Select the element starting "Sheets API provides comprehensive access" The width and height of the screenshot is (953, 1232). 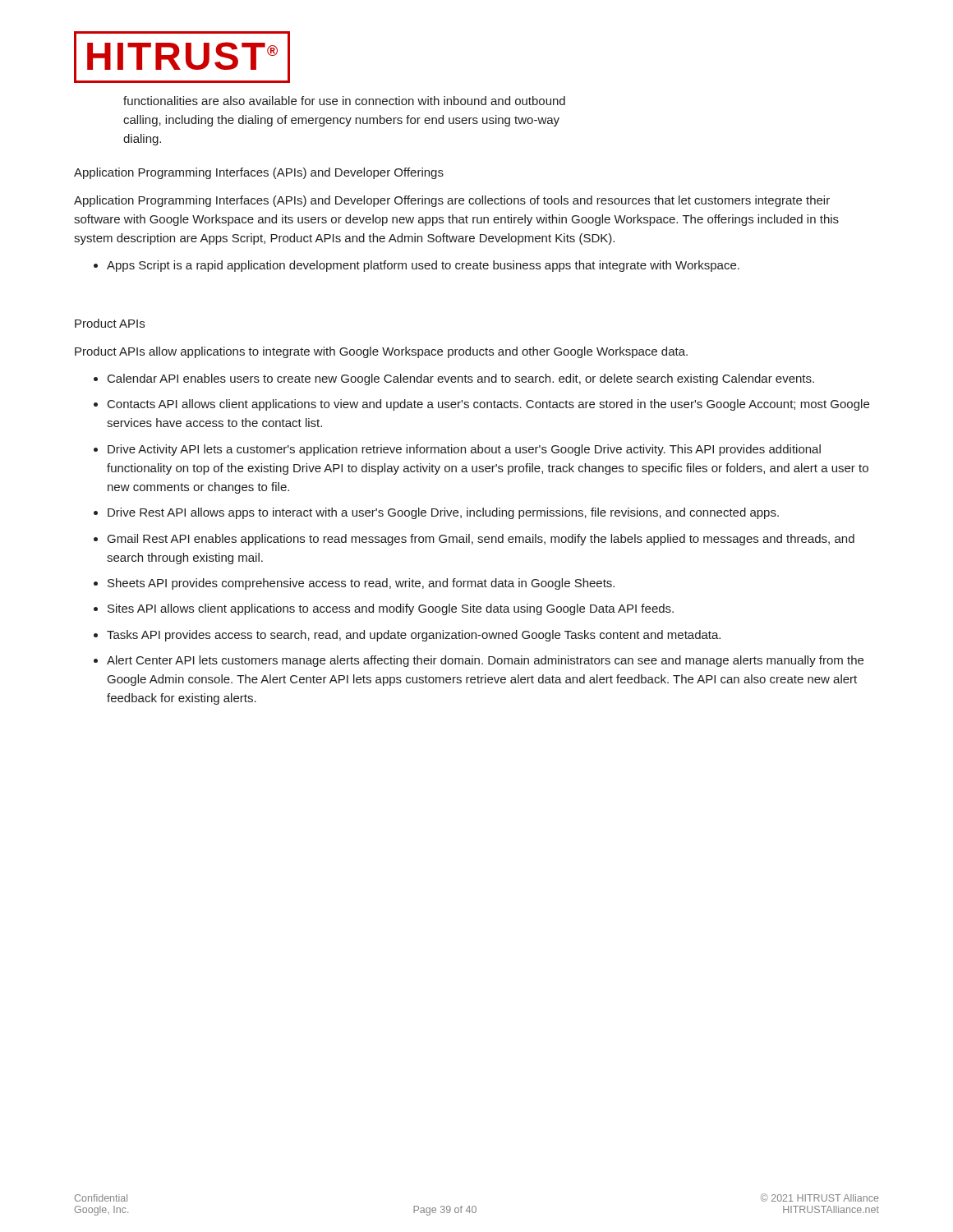[x=361, y=583]
